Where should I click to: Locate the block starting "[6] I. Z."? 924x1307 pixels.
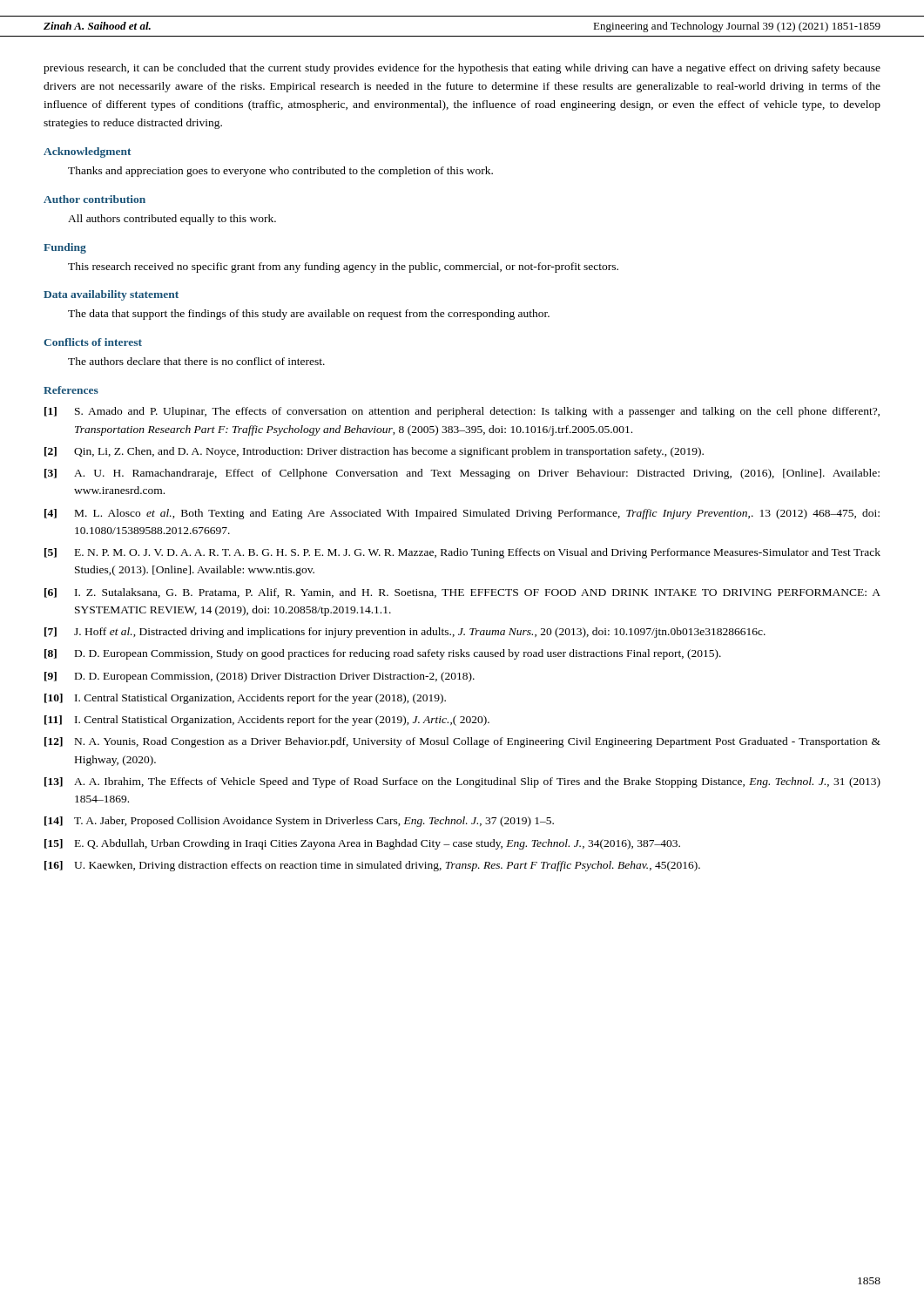pos(462,601)
